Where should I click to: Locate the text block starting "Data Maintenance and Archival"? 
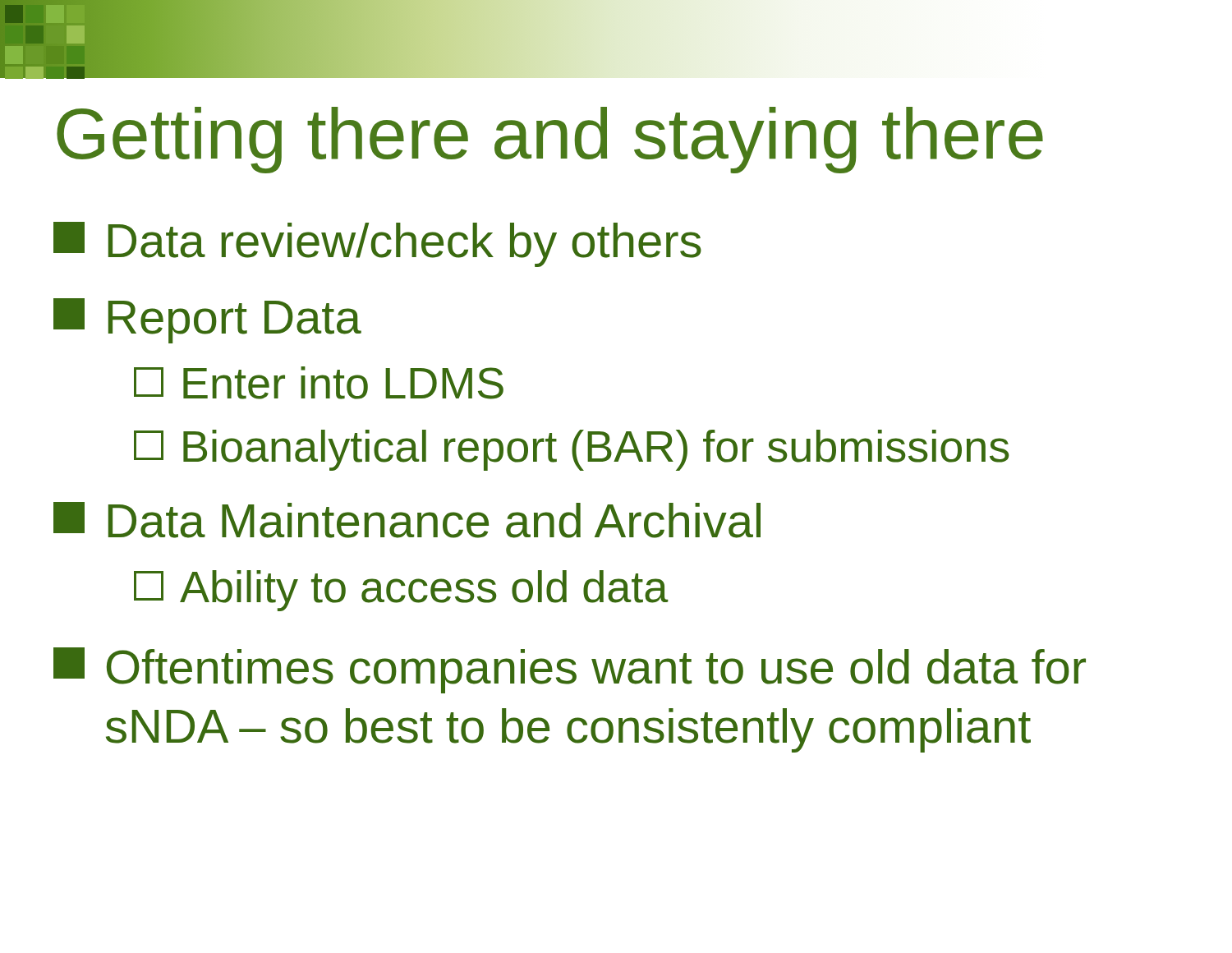pyautogui.click(x=628, y=521)
